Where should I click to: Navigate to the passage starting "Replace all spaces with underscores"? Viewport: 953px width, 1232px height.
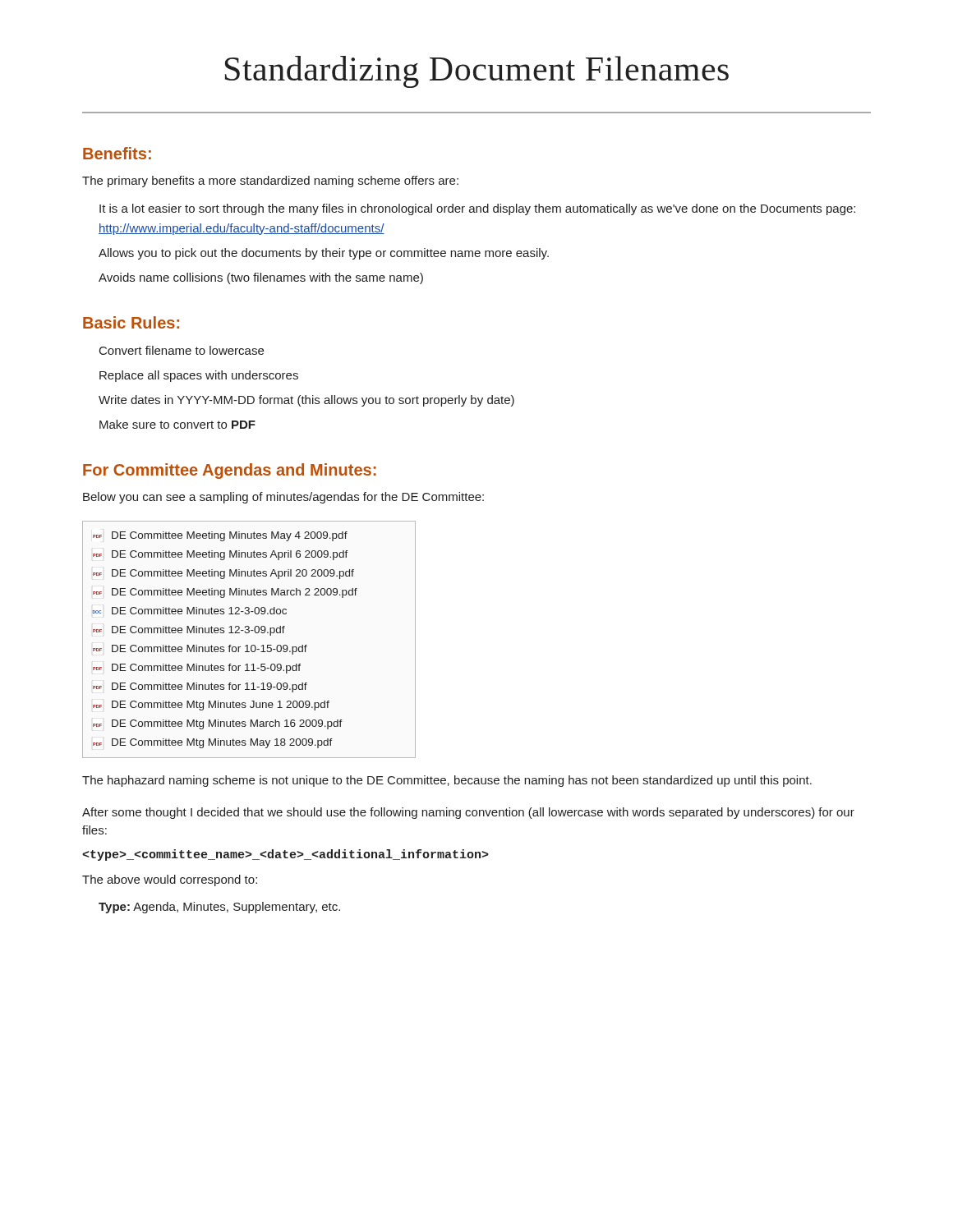[x=199, y=376]
